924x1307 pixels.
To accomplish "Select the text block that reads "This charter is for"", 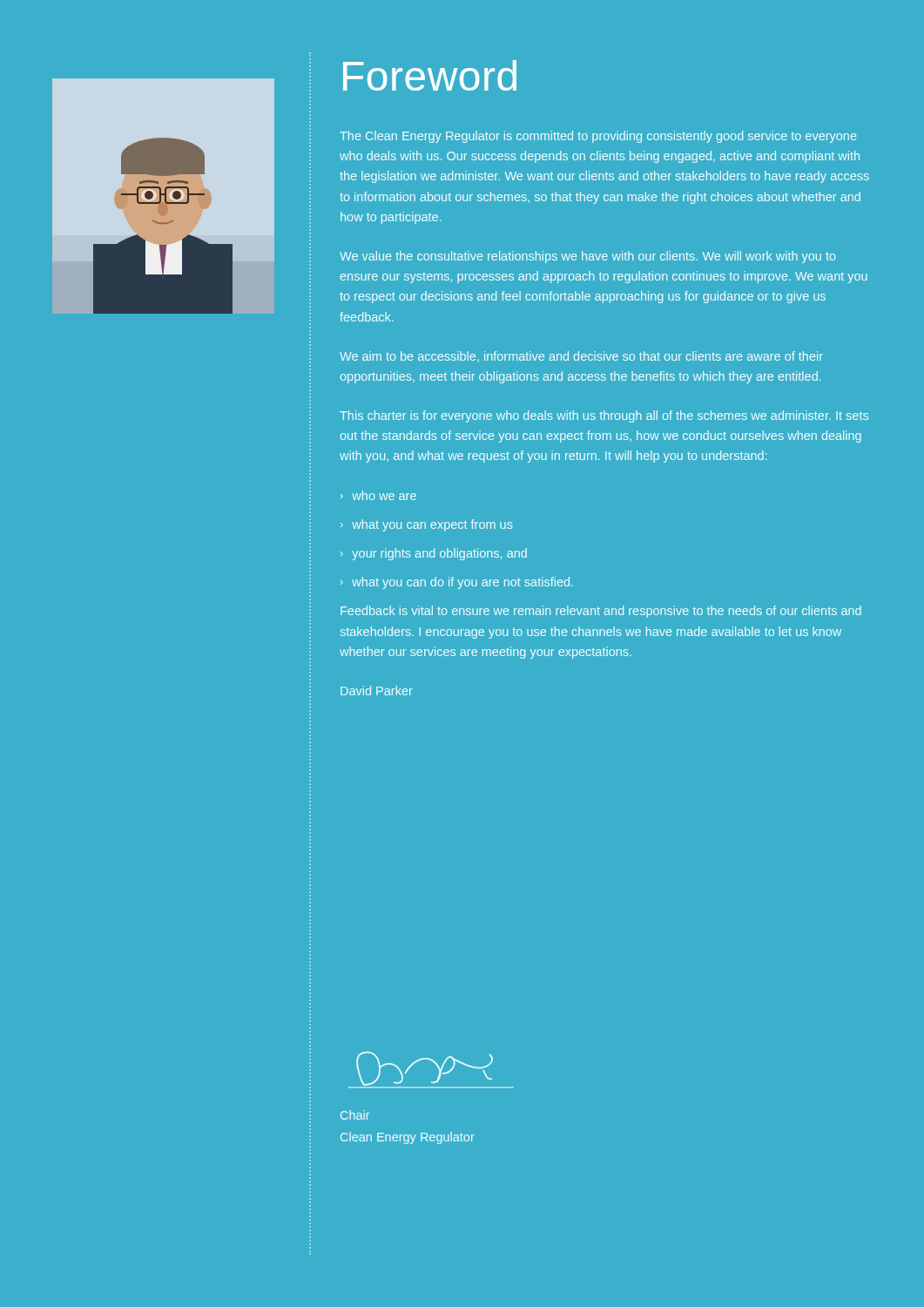I will (605, 436).
